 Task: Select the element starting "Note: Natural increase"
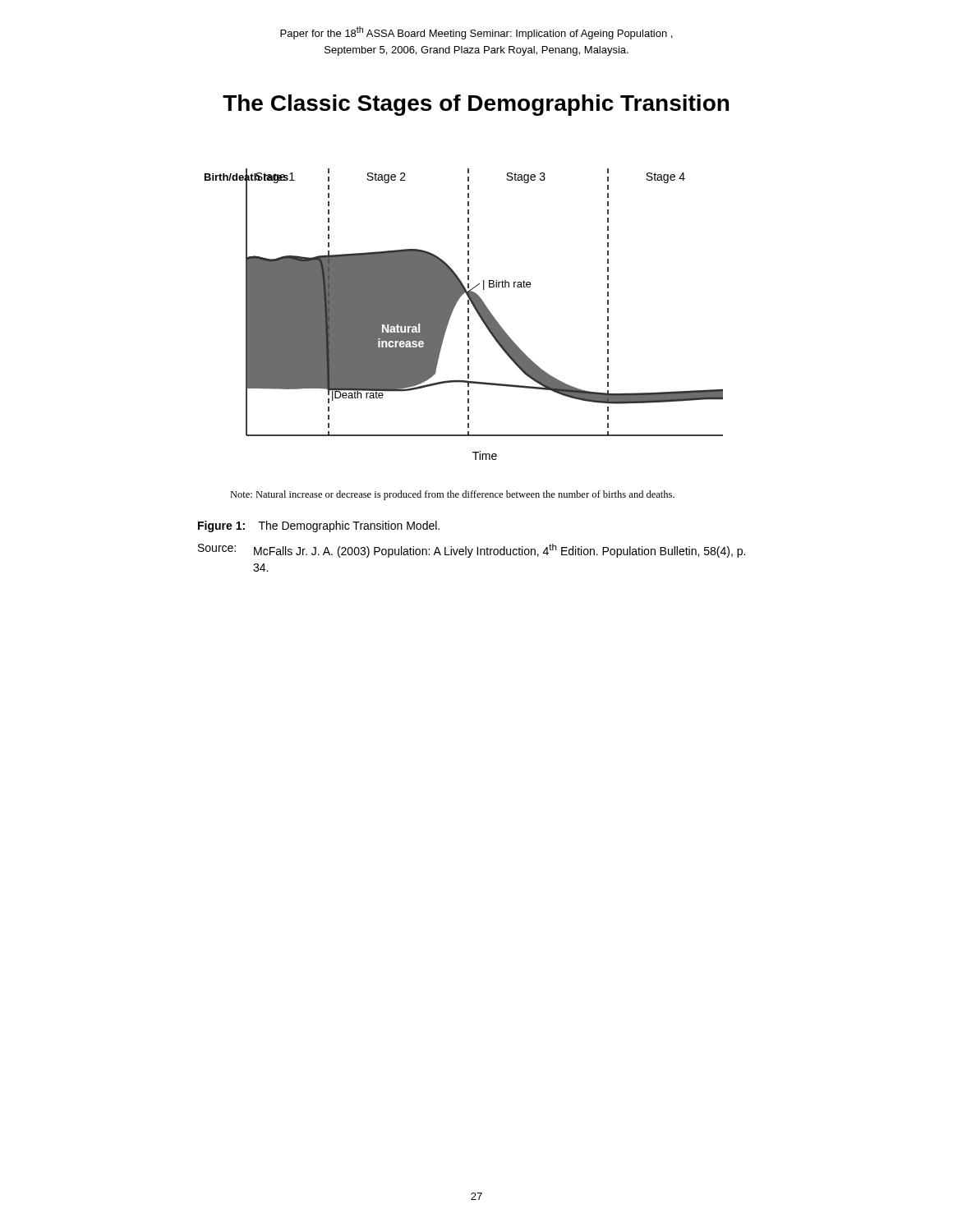point(452,495)
